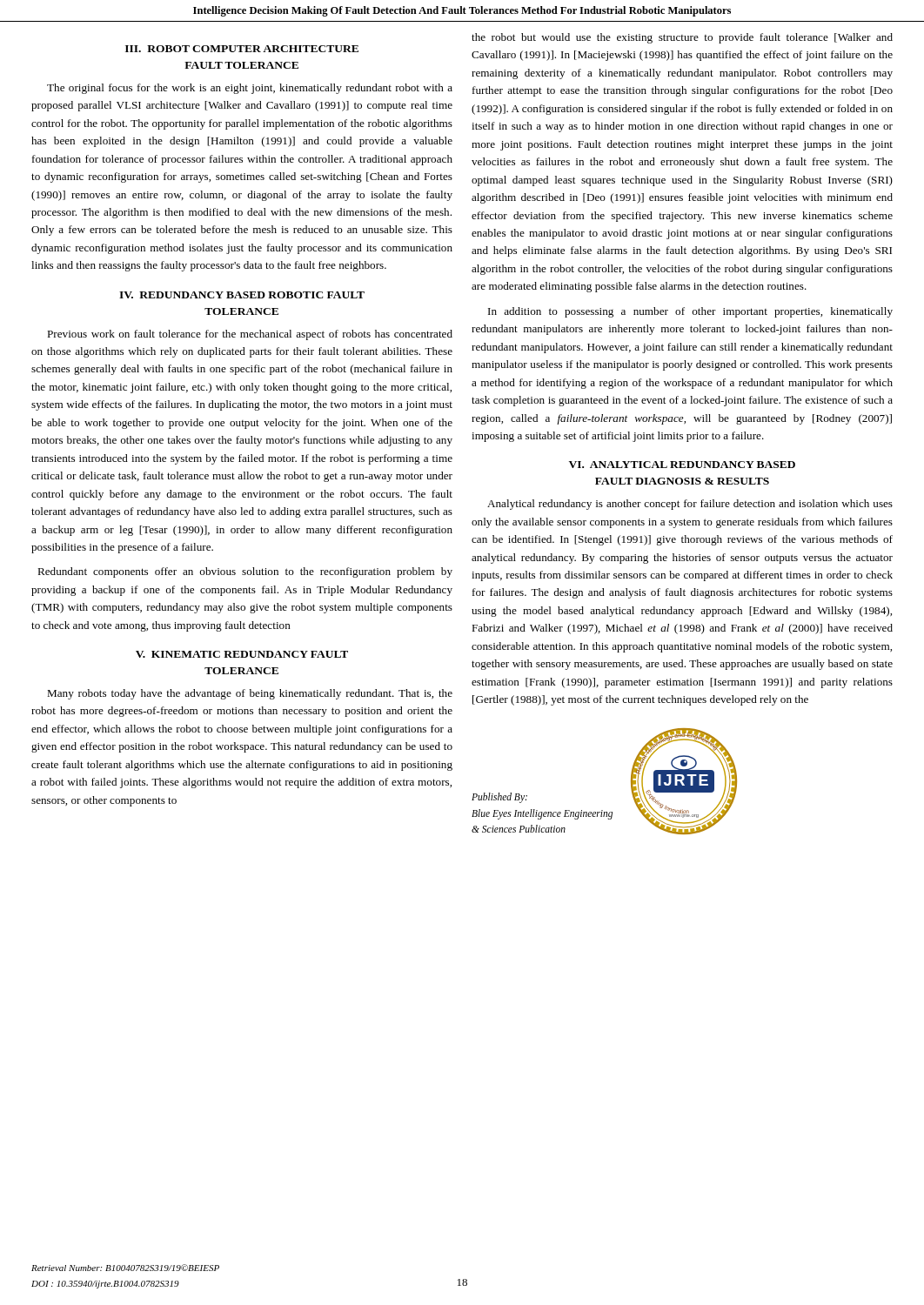Locate the block of text that opens with "The original focus for the work is"
The image size is (924, 1305).
(x=242, y=177)
